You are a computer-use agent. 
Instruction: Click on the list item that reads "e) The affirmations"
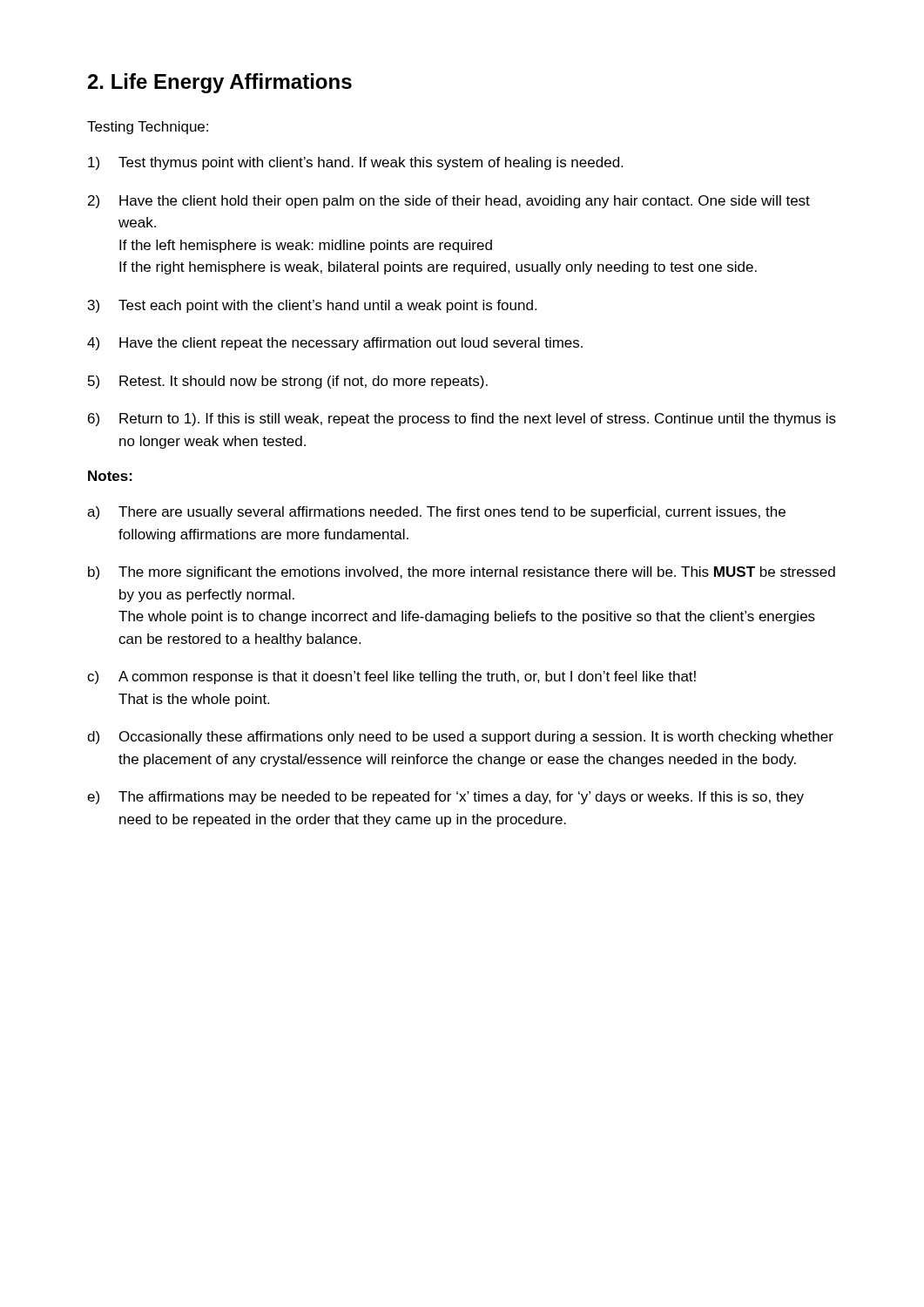click(462, 808)
